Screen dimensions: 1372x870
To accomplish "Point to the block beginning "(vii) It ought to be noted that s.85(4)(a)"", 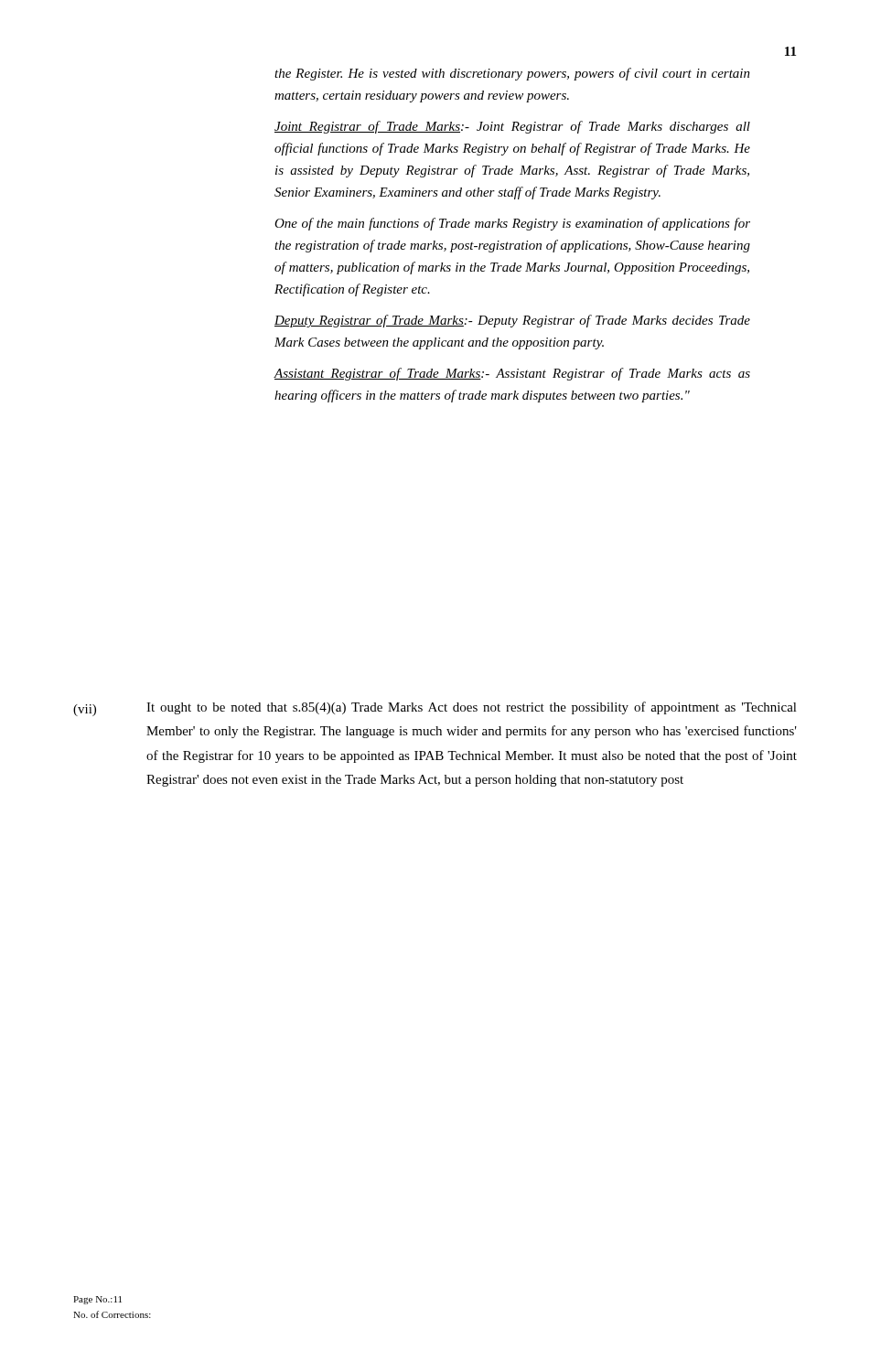I will tap(435, 743).
